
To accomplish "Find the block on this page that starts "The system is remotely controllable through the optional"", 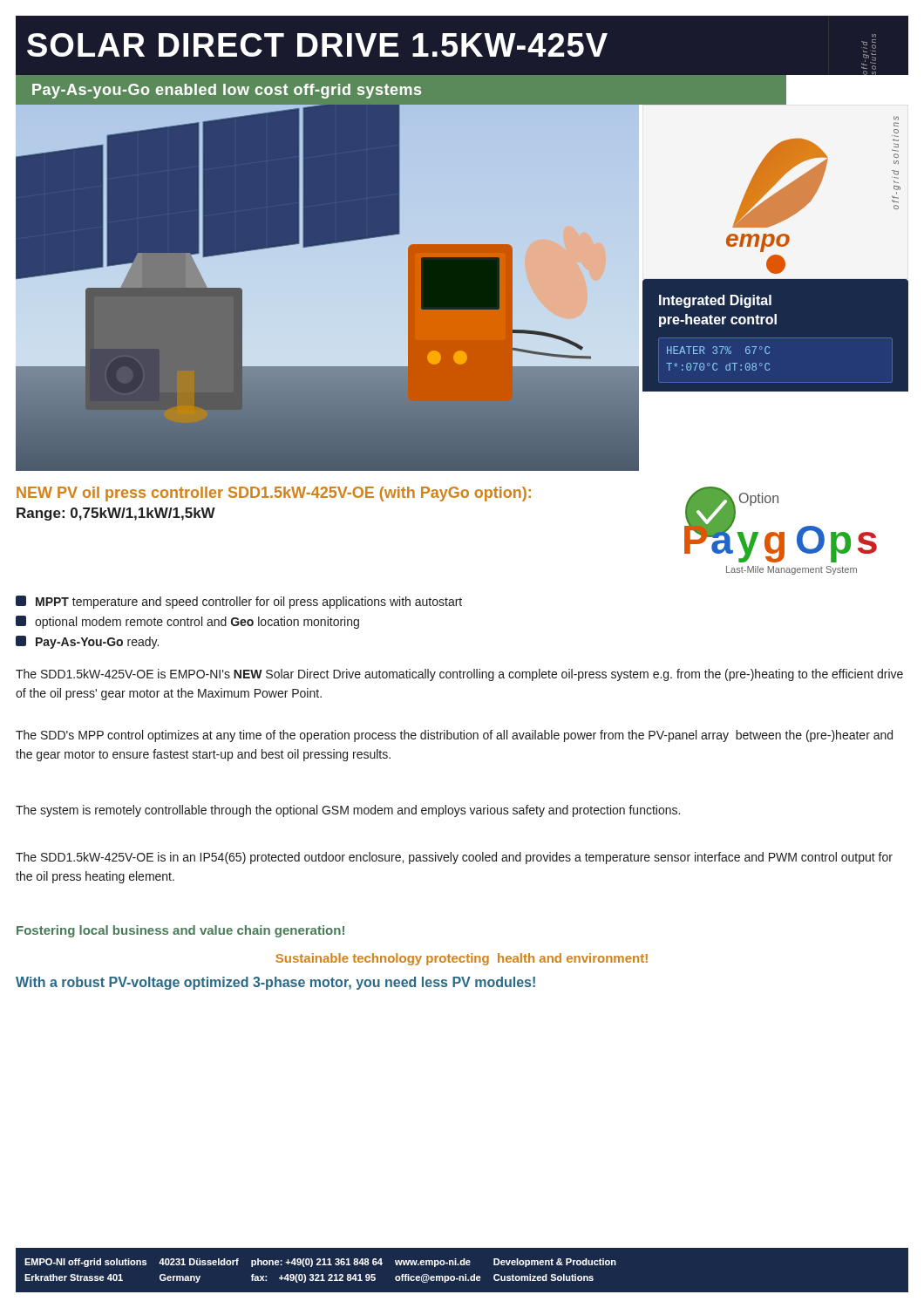I will click(348, 810).
